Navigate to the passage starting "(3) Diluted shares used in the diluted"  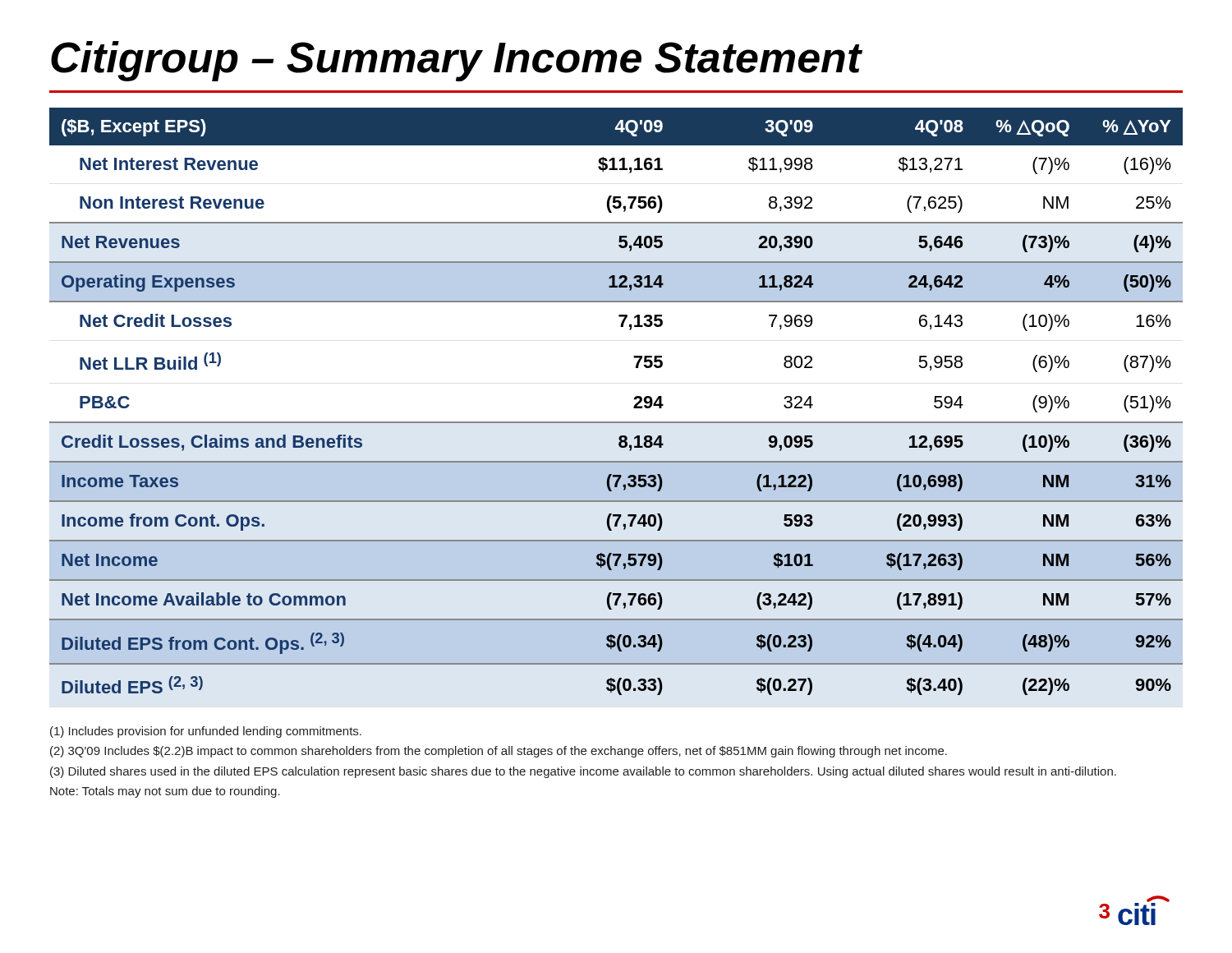click(x=616, y=772)
